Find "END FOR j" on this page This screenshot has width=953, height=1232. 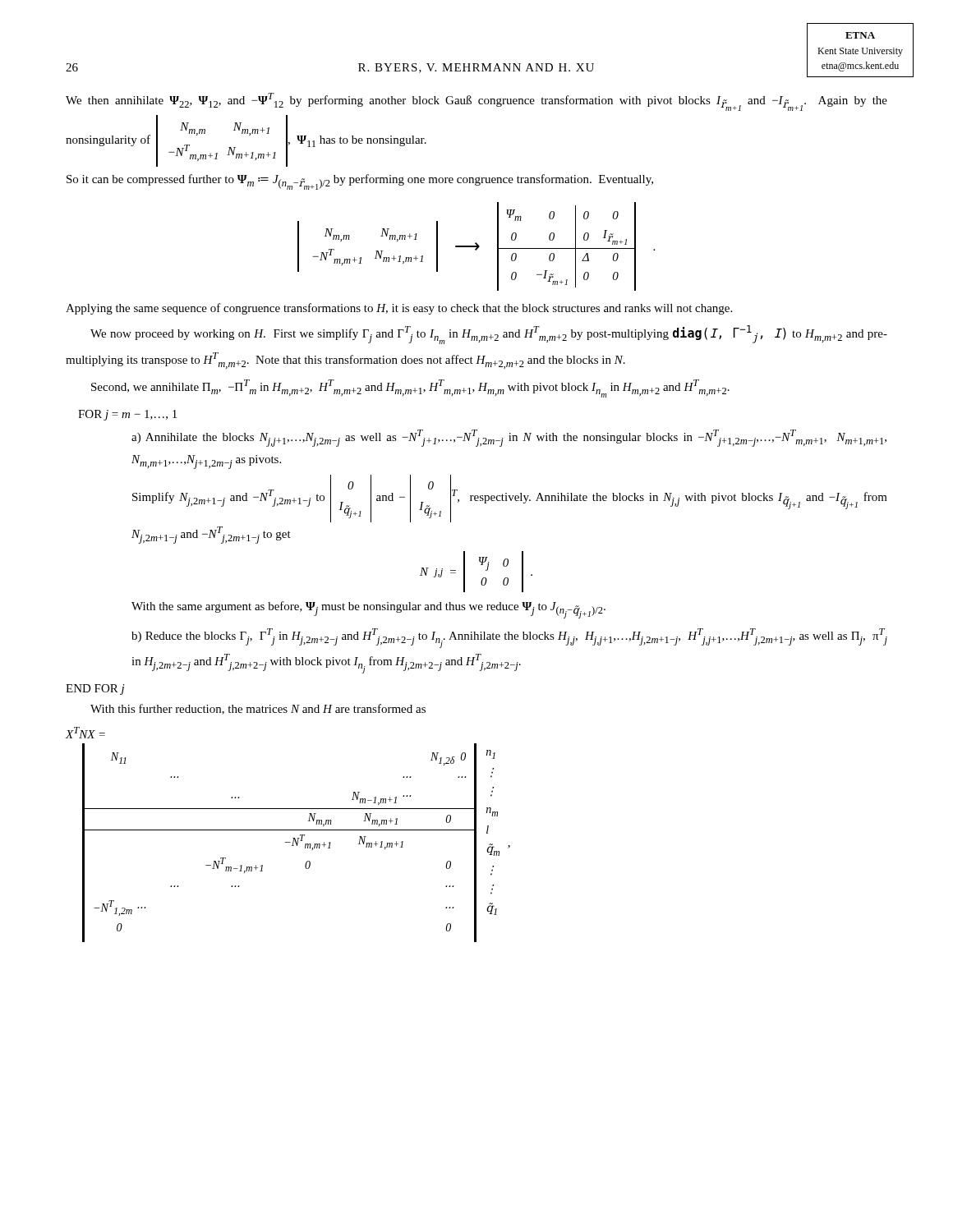(x=95, y=688)
